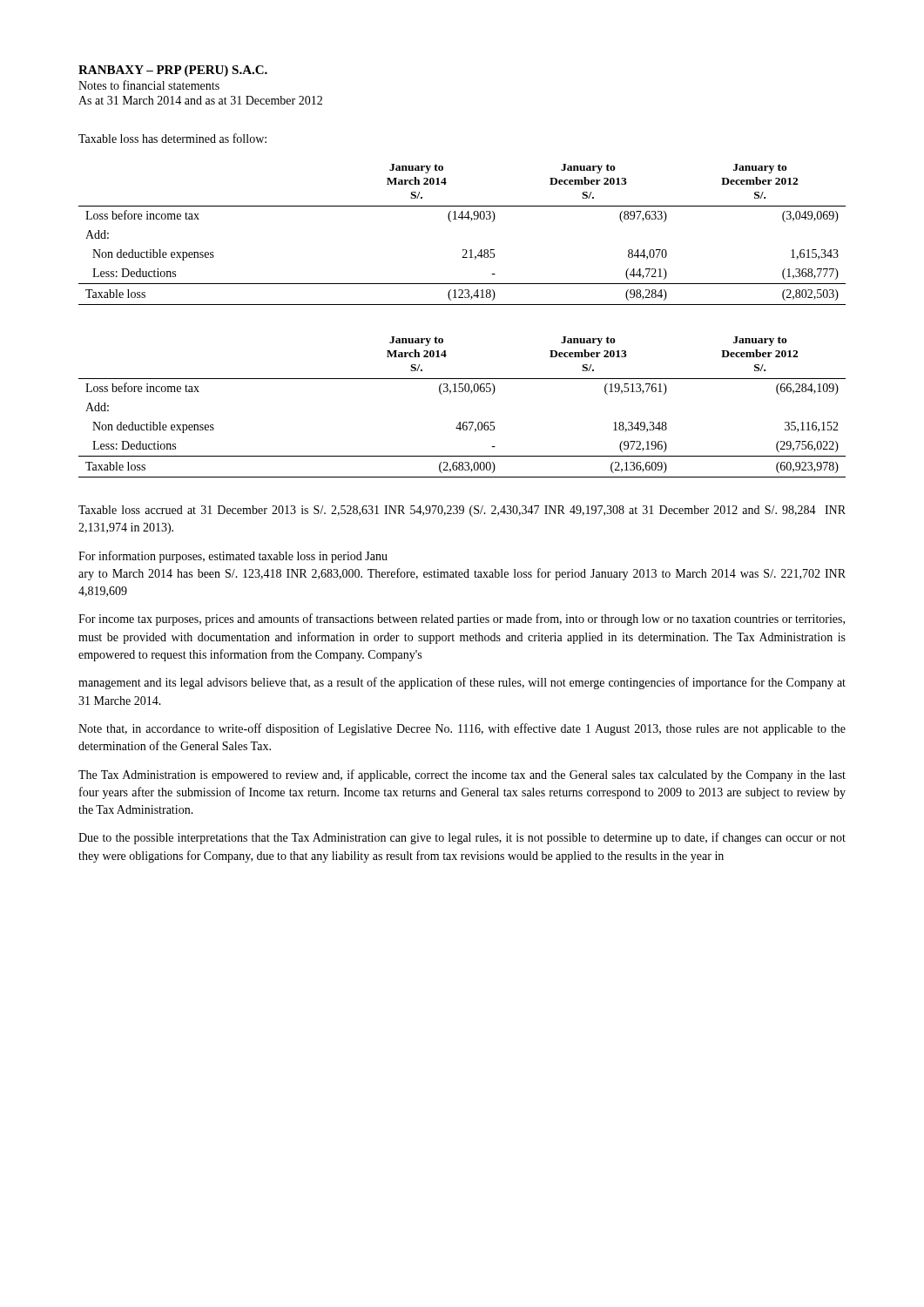The height and width of the screenshot is (1307, 924).
Task: Select the text block starting "Taxable loss has determined"
Action: (x=173, y=139)
